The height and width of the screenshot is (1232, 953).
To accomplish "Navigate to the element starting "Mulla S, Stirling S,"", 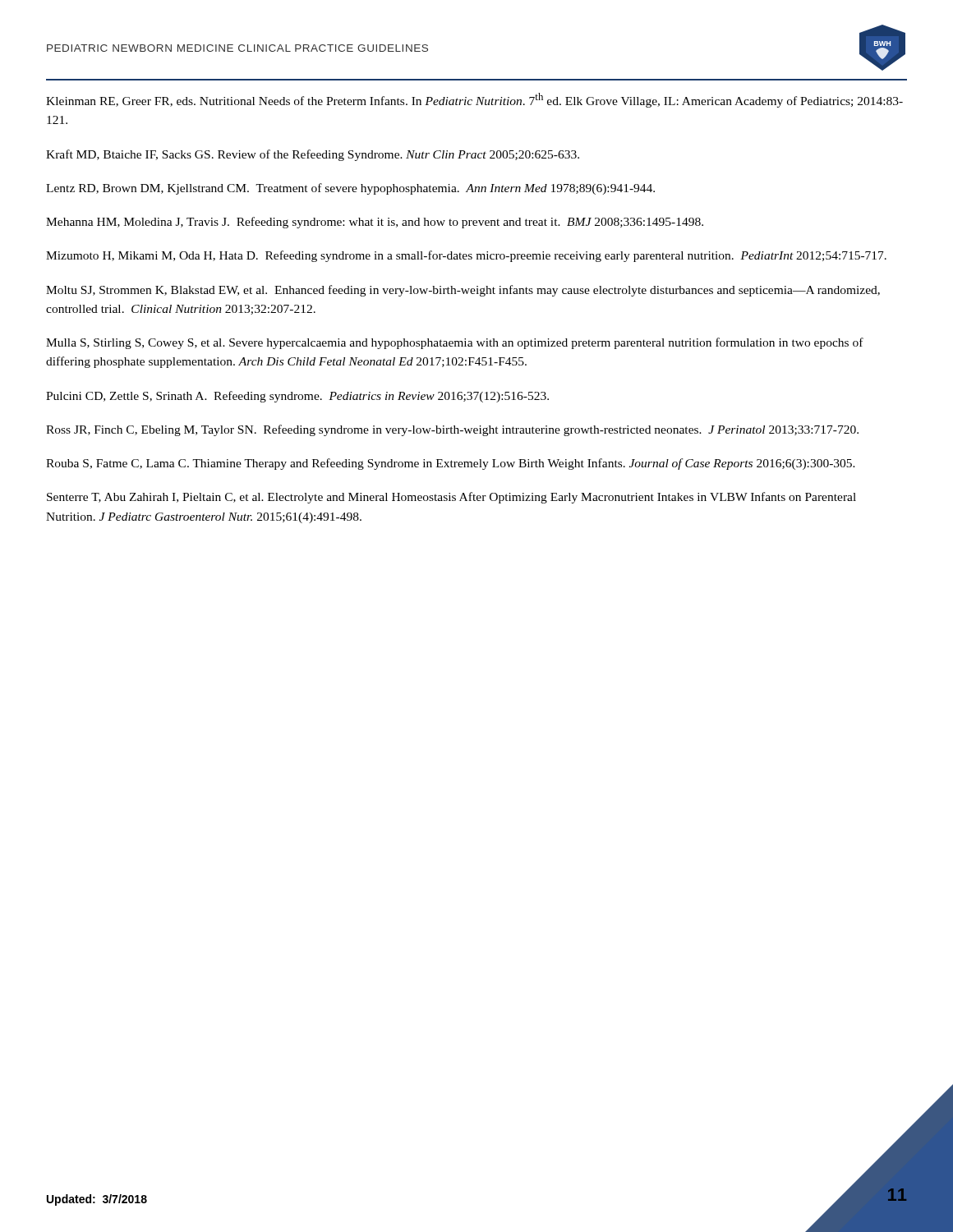I will pyautogui.click(x=454, y=352).
